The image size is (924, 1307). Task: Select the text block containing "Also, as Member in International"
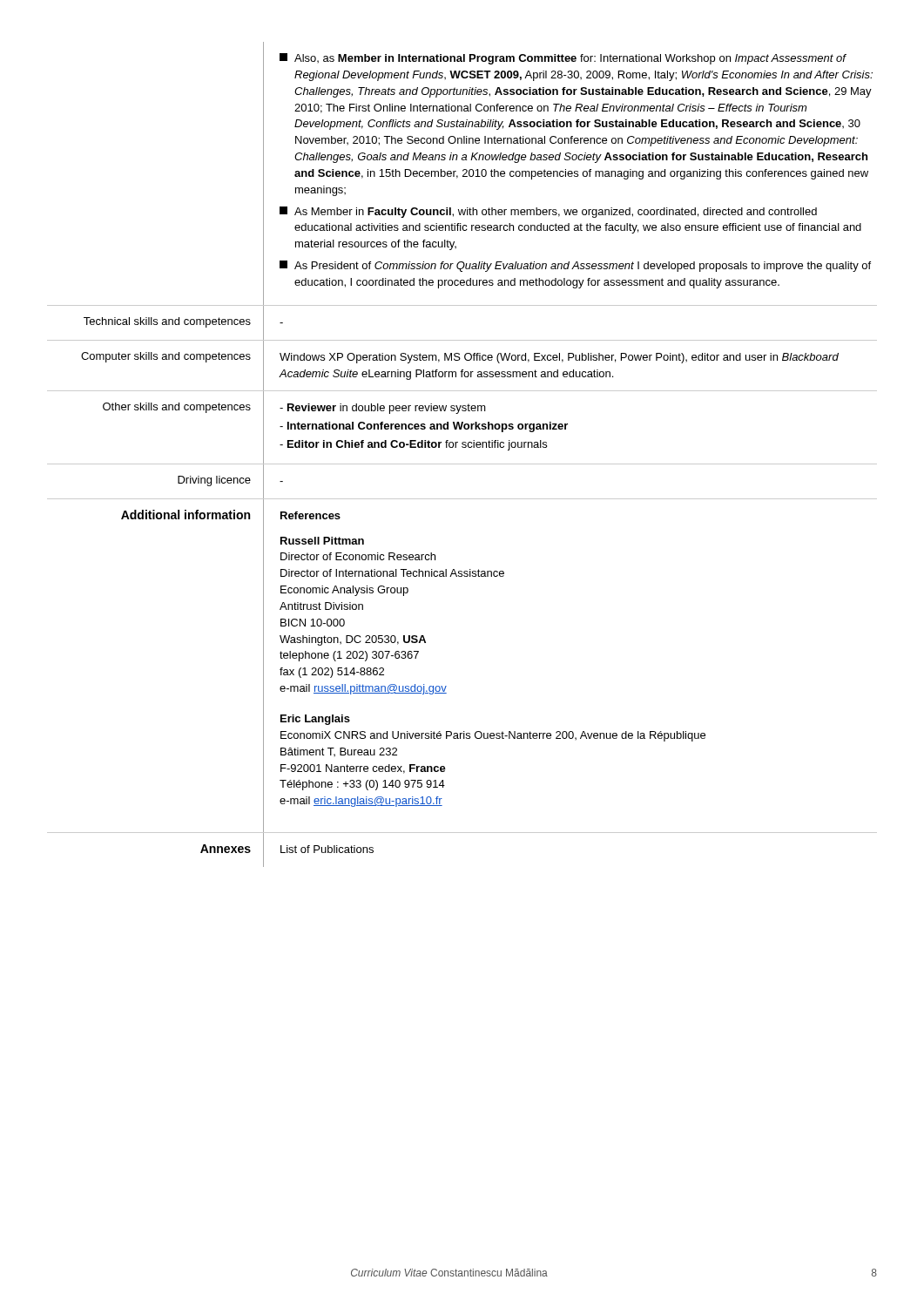578,171
